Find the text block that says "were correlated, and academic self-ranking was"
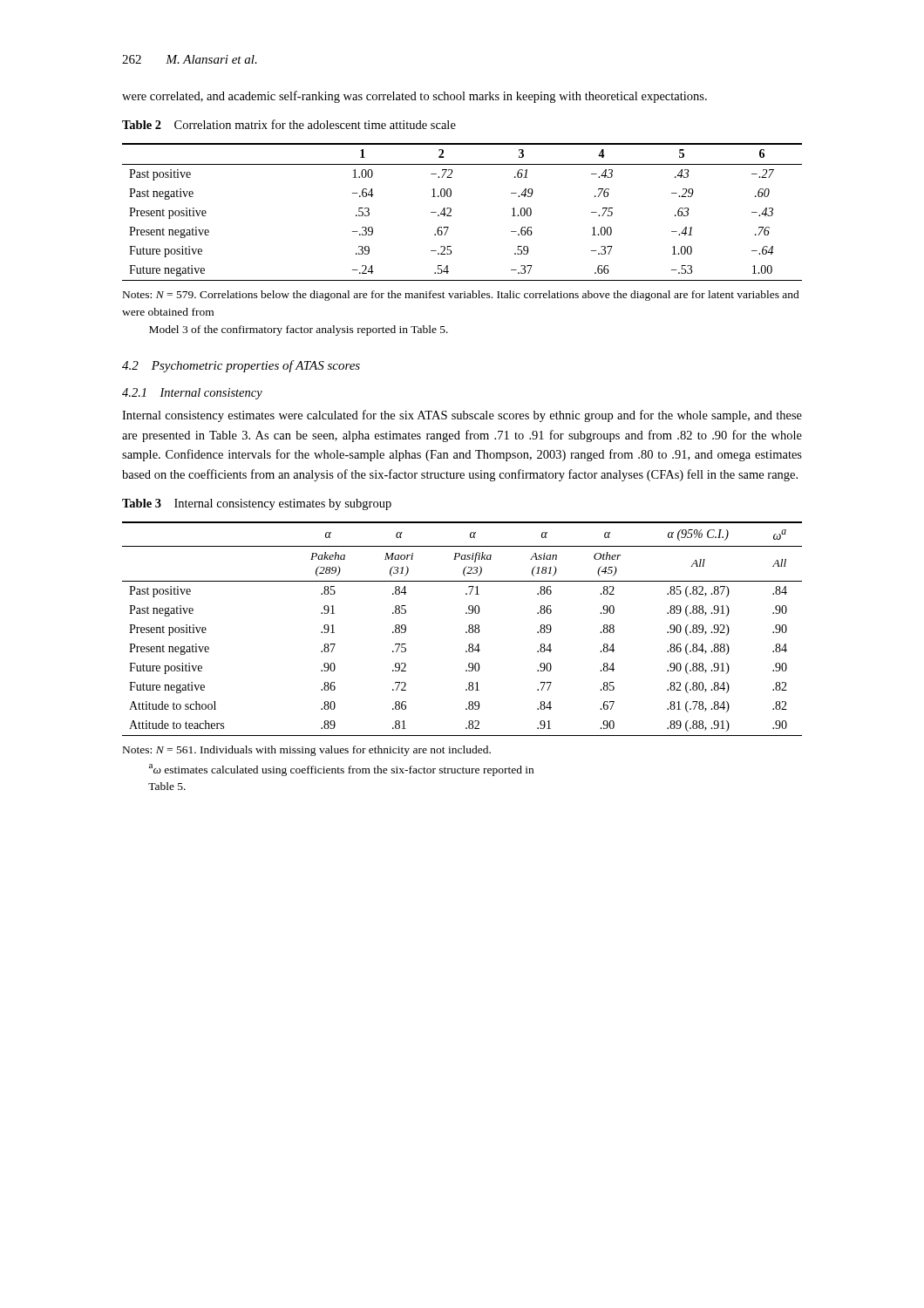The height and width of the screenshot is (1308, 924). pyautogui.click(x=415, y=96)
